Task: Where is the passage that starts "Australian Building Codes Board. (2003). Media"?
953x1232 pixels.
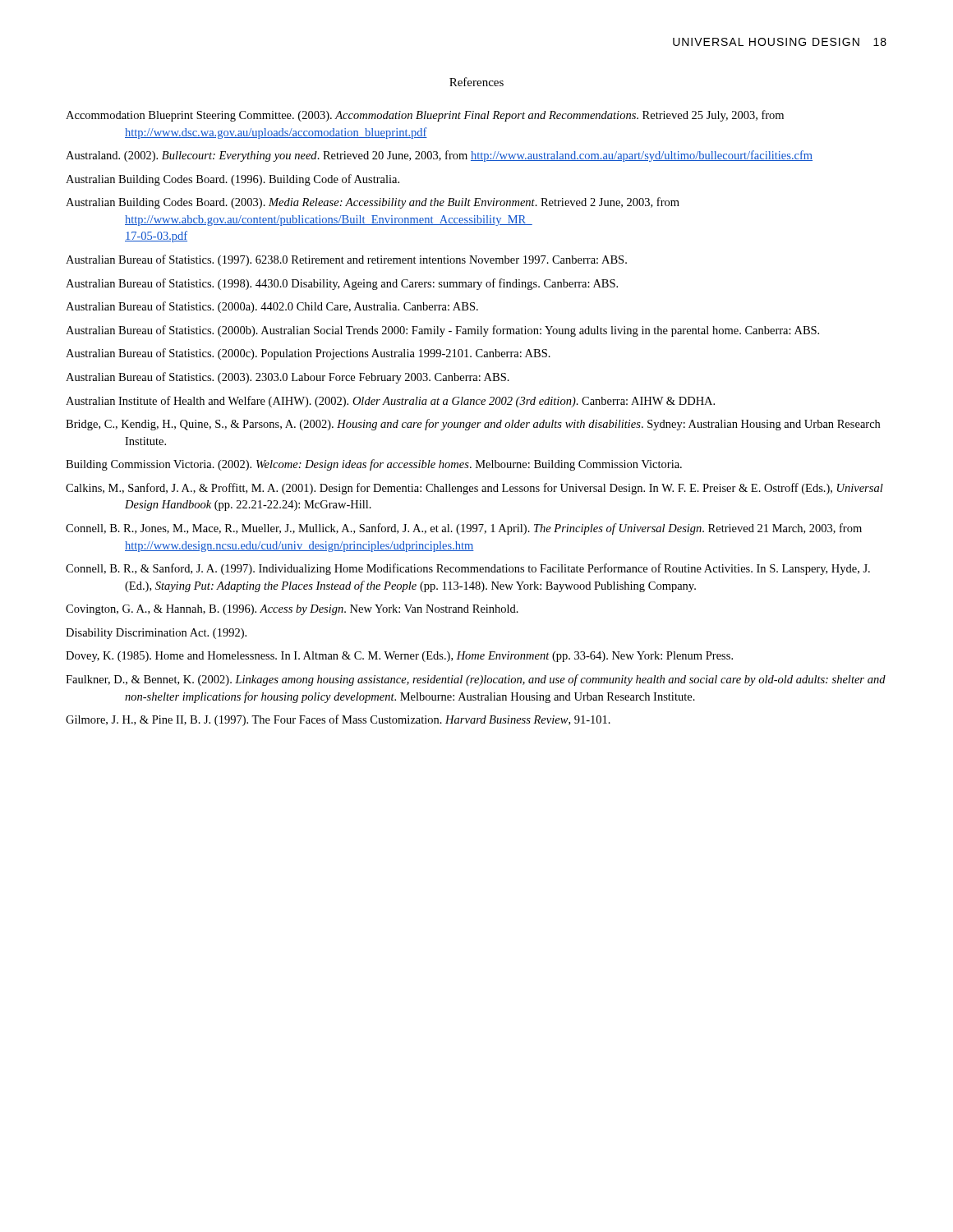Action: pos(373,219)
